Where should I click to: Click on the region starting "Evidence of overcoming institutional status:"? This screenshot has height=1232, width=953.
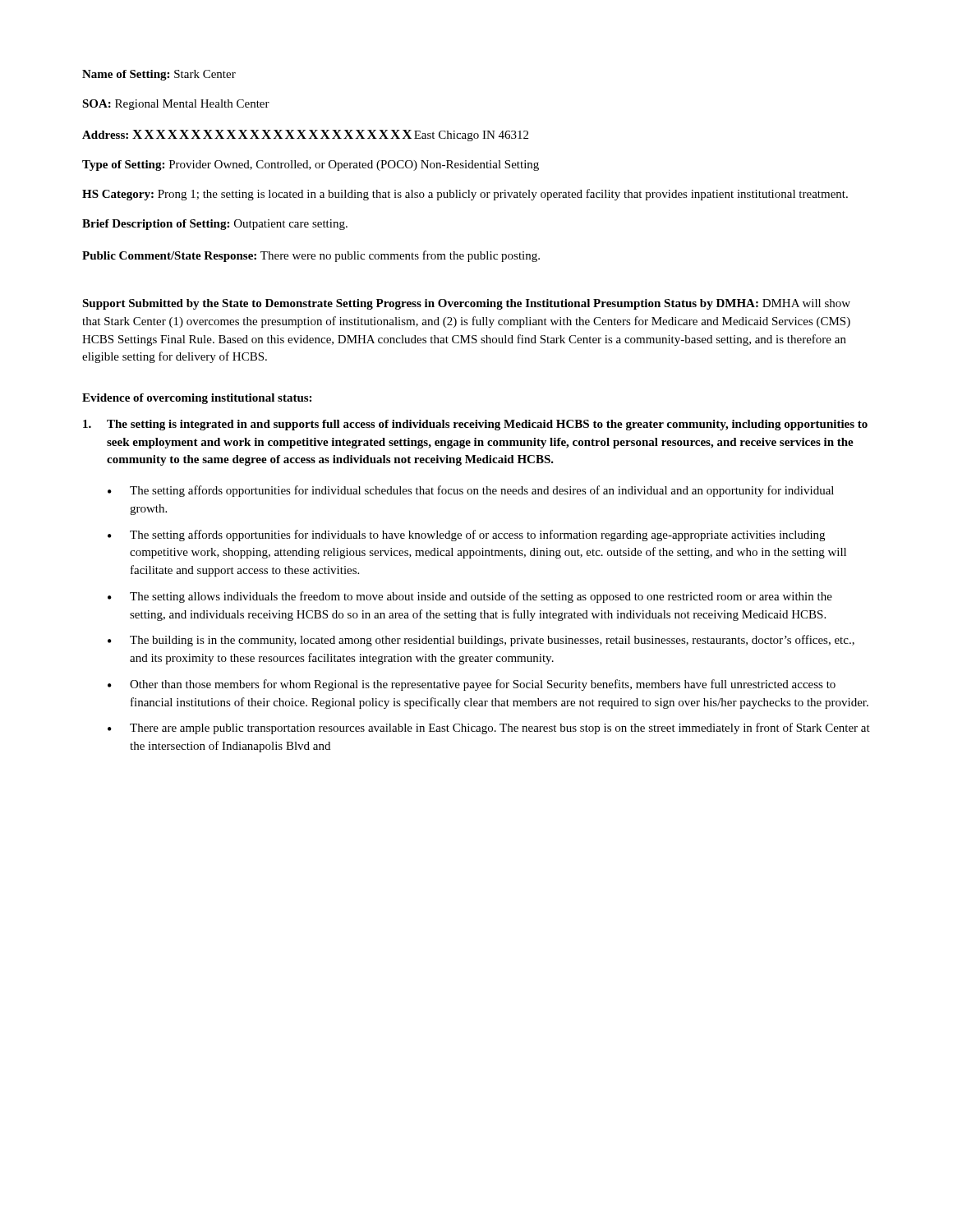(x=197, y=399)
